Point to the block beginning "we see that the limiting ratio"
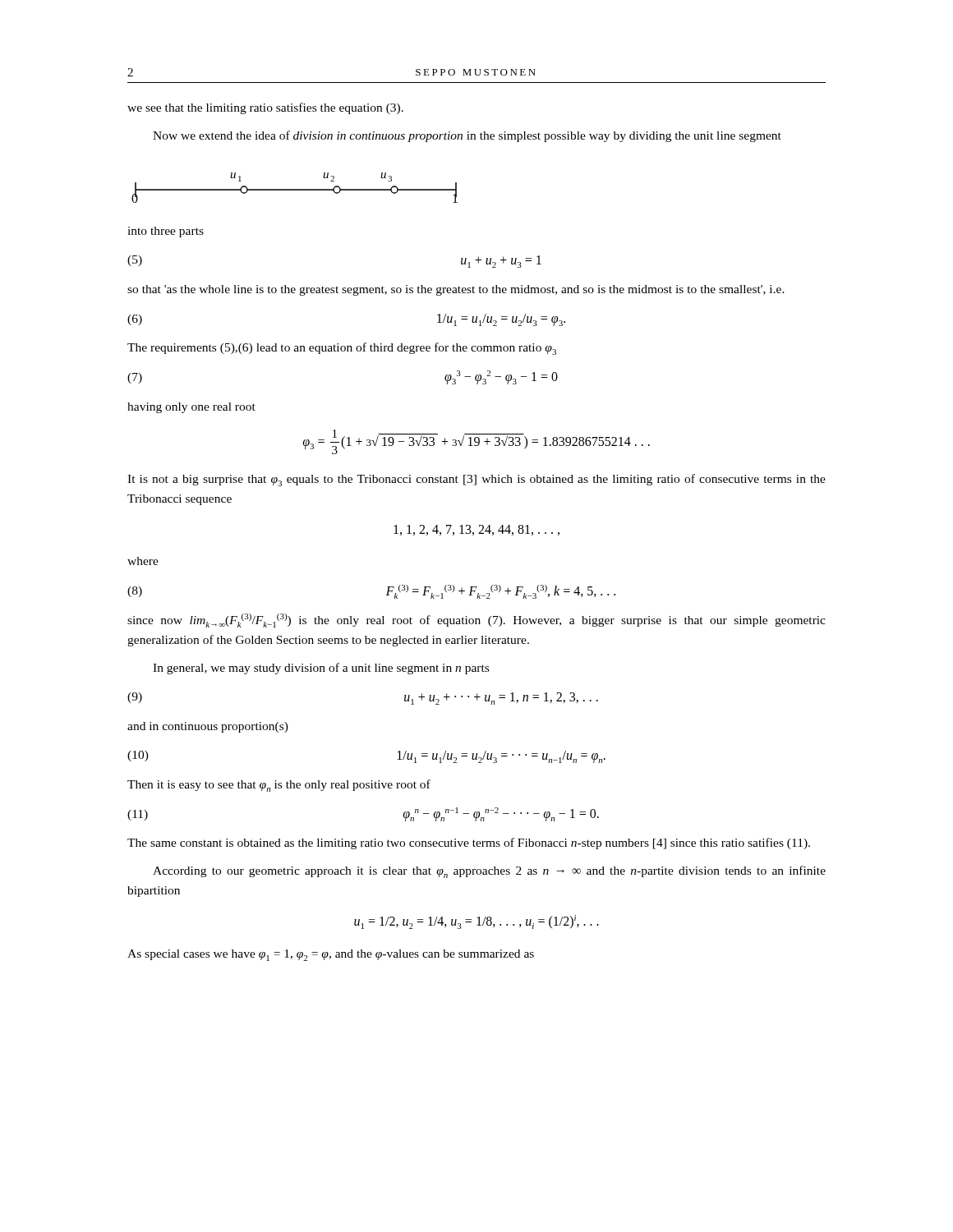 (476, 122)
